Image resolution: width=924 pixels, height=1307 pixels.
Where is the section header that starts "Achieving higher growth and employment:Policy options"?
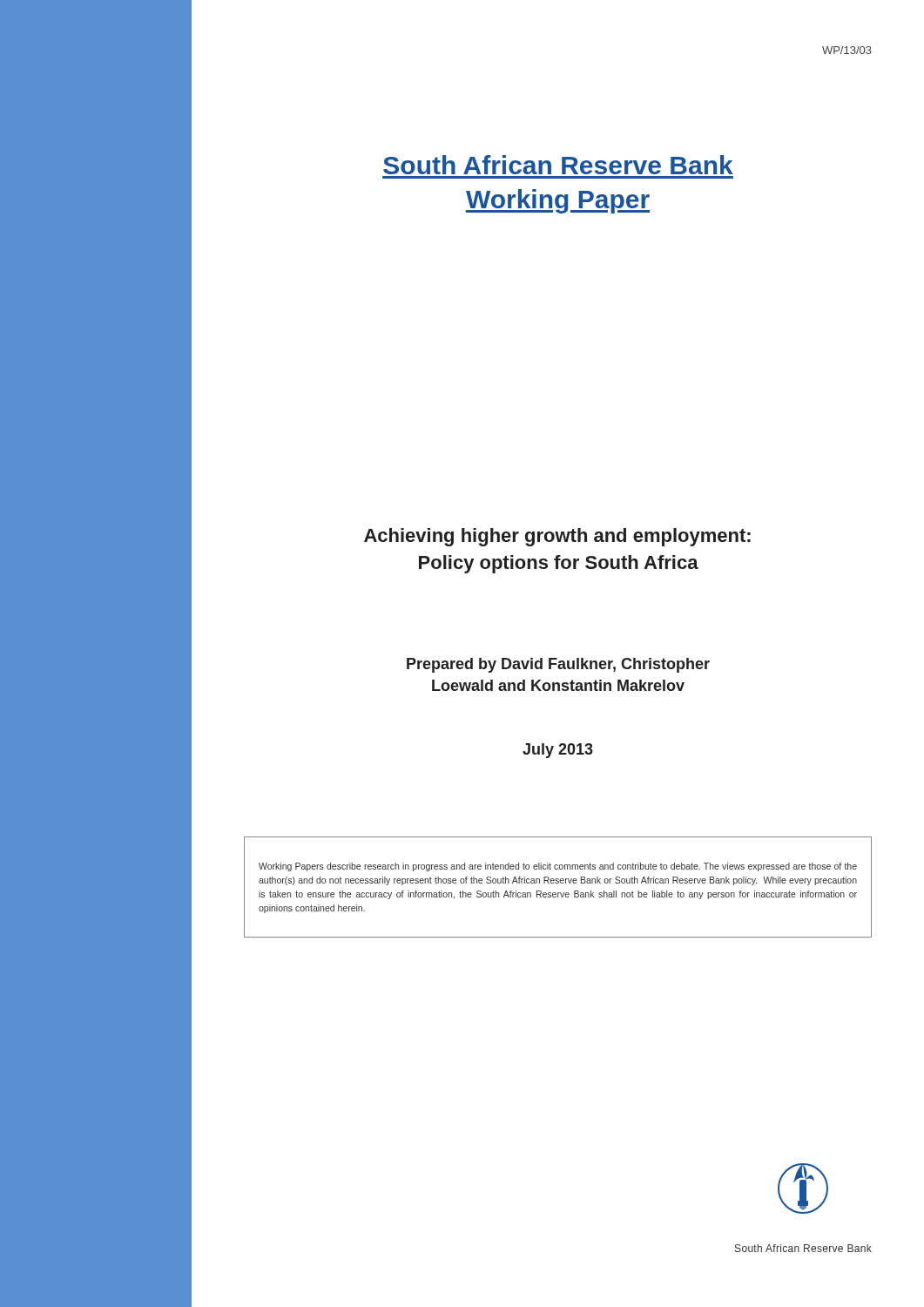point(558,550)
